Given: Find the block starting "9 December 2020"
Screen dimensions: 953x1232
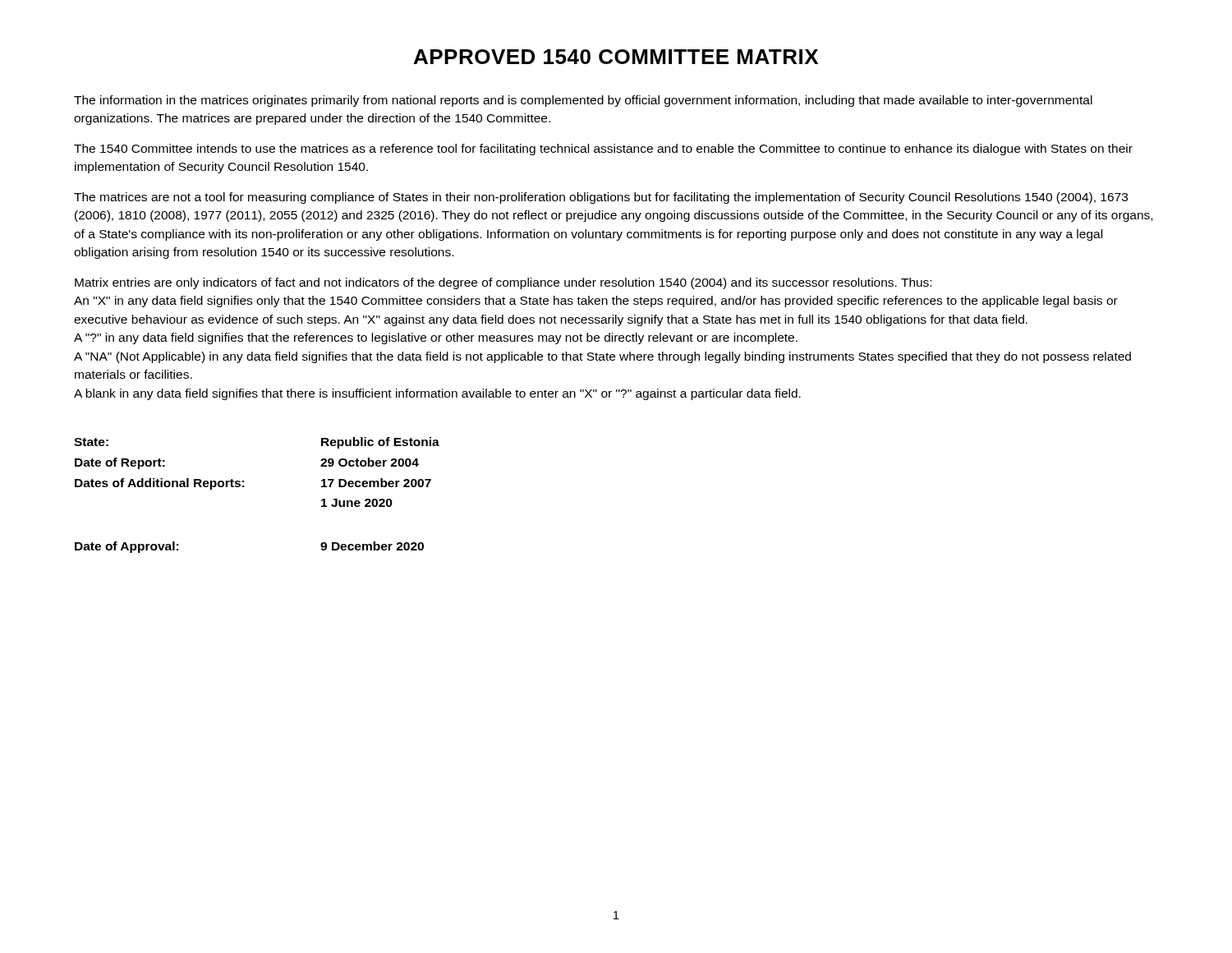Looking at the screenshot, I should coord(372,546).
